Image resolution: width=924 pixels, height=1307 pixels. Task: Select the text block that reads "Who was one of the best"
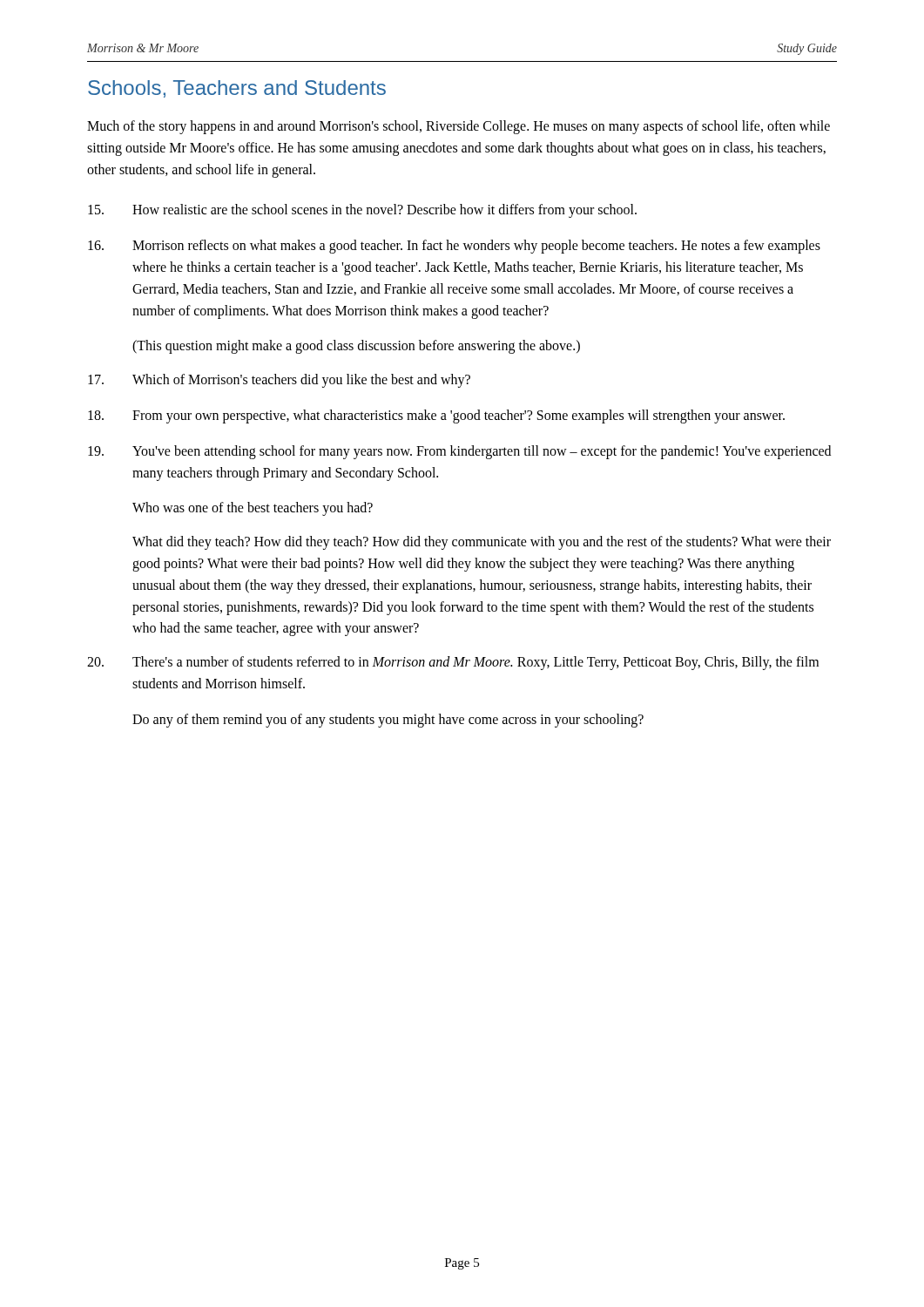coord(253,508)
